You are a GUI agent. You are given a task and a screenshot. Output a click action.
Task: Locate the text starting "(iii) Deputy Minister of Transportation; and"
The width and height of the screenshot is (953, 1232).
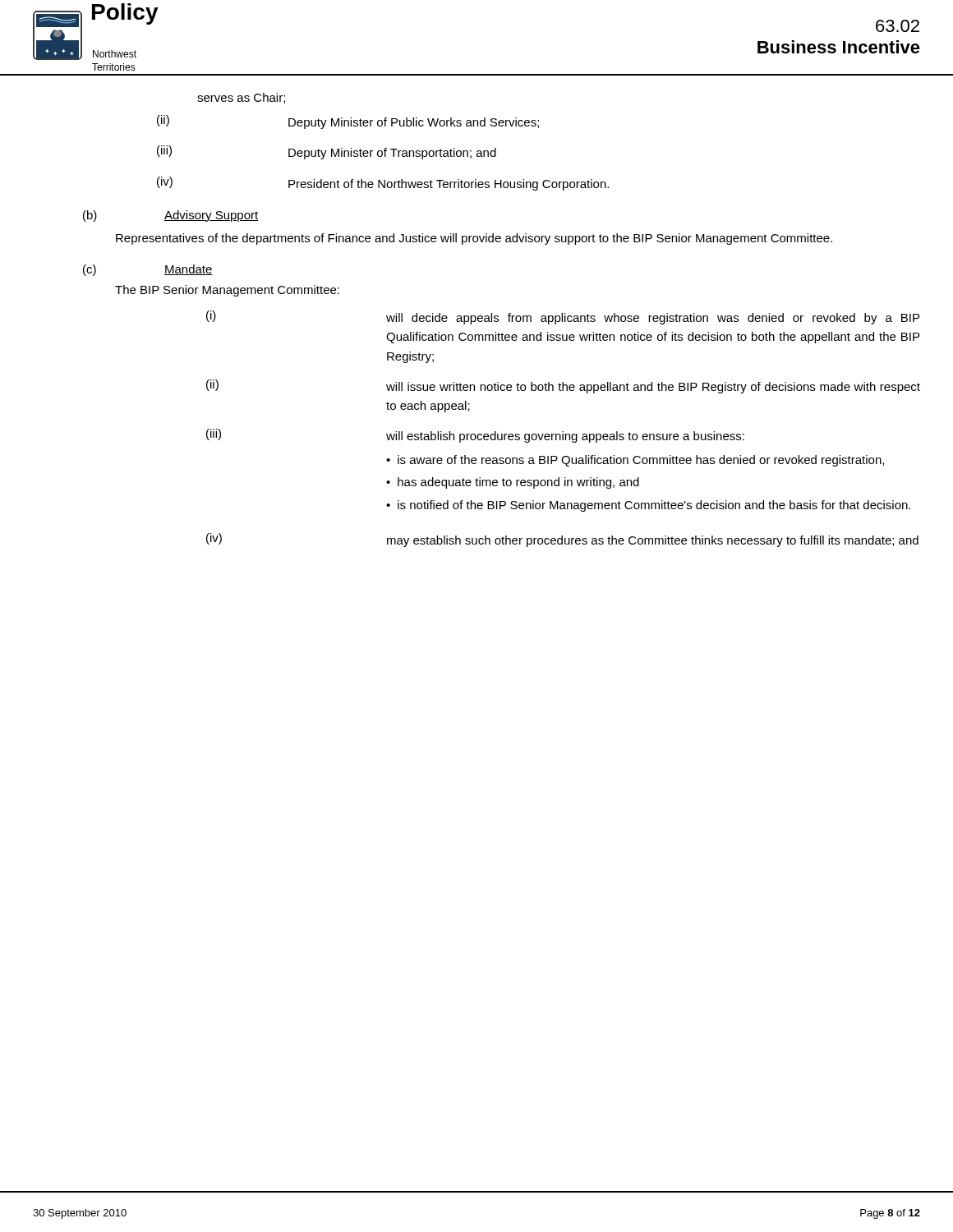click(476, 153)
